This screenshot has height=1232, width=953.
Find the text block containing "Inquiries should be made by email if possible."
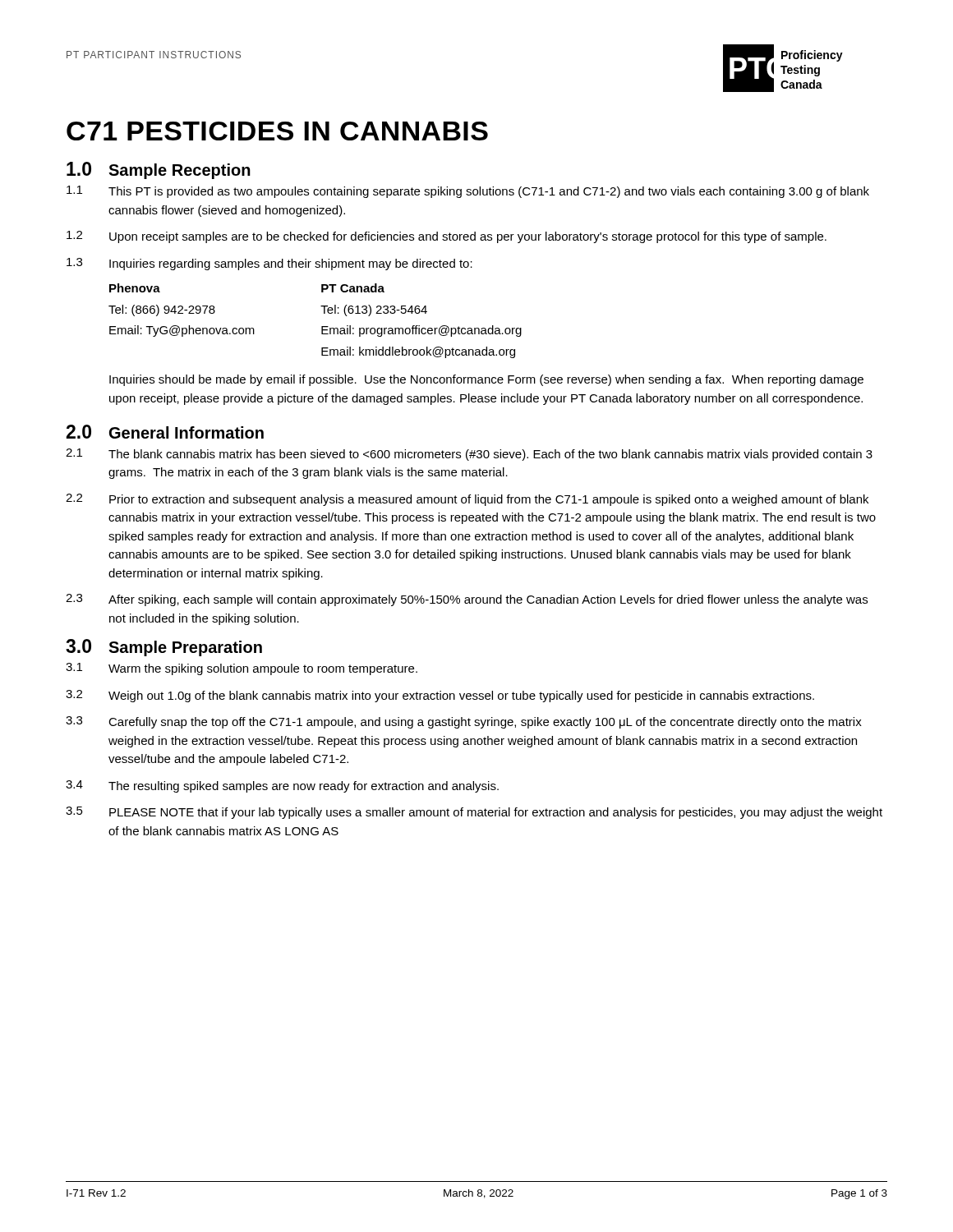tap(486, 389)
